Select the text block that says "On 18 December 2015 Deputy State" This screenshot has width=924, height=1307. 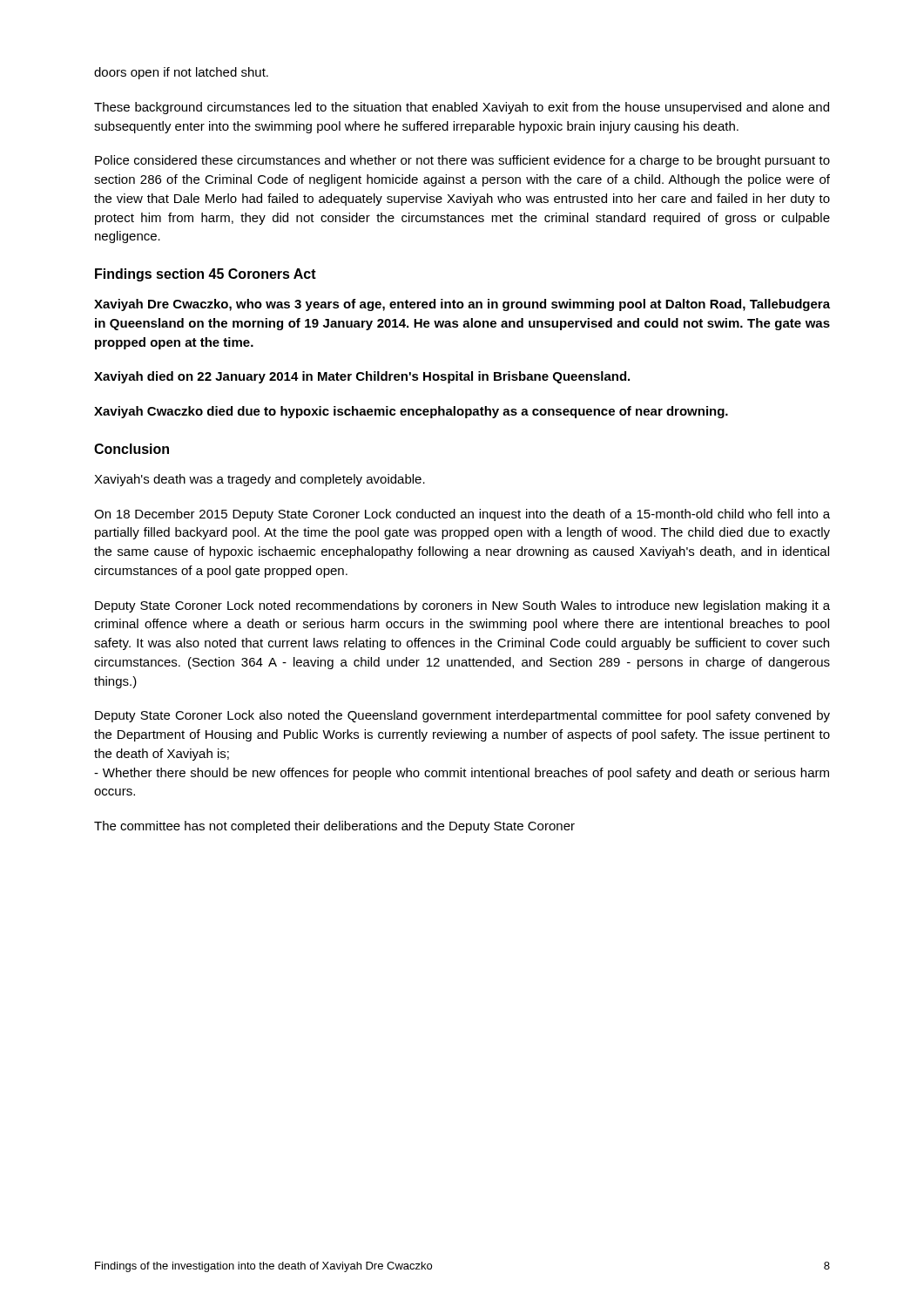tap(462, 542)
